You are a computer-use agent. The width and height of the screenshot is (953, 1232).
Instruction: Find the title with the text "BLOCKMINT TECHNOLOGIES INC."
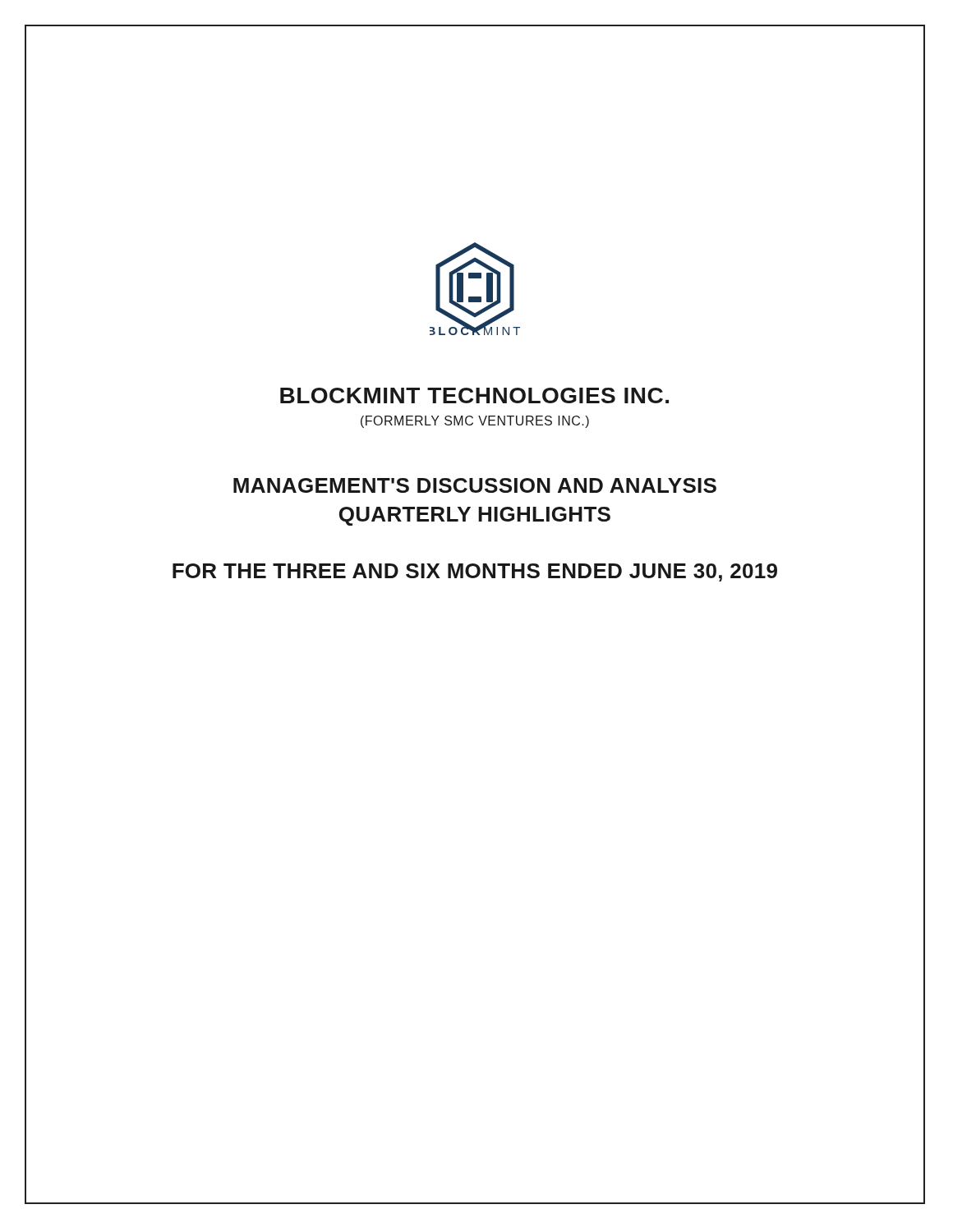click(475, 395)
